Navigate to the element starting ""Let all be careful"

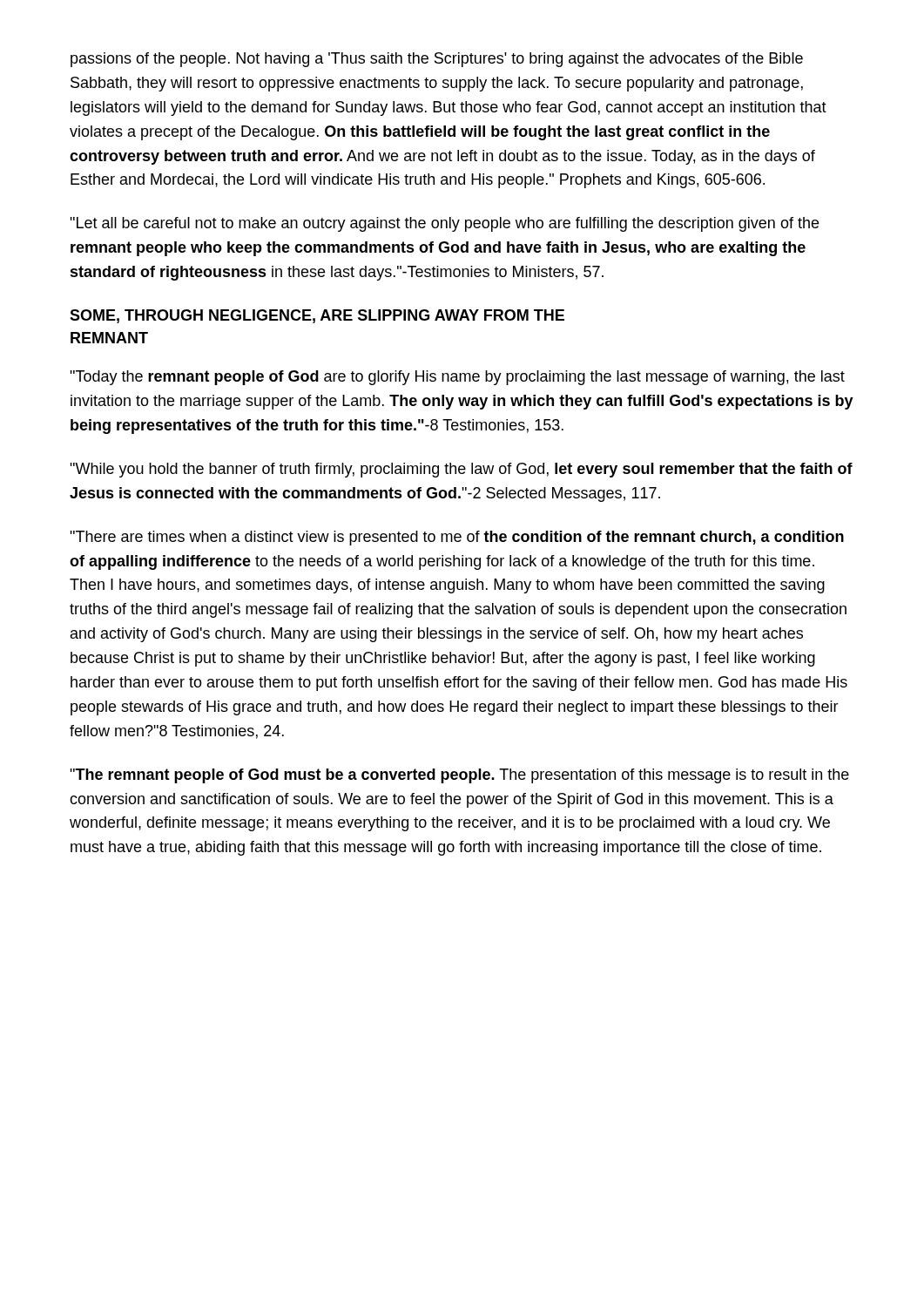pos(445,248)
